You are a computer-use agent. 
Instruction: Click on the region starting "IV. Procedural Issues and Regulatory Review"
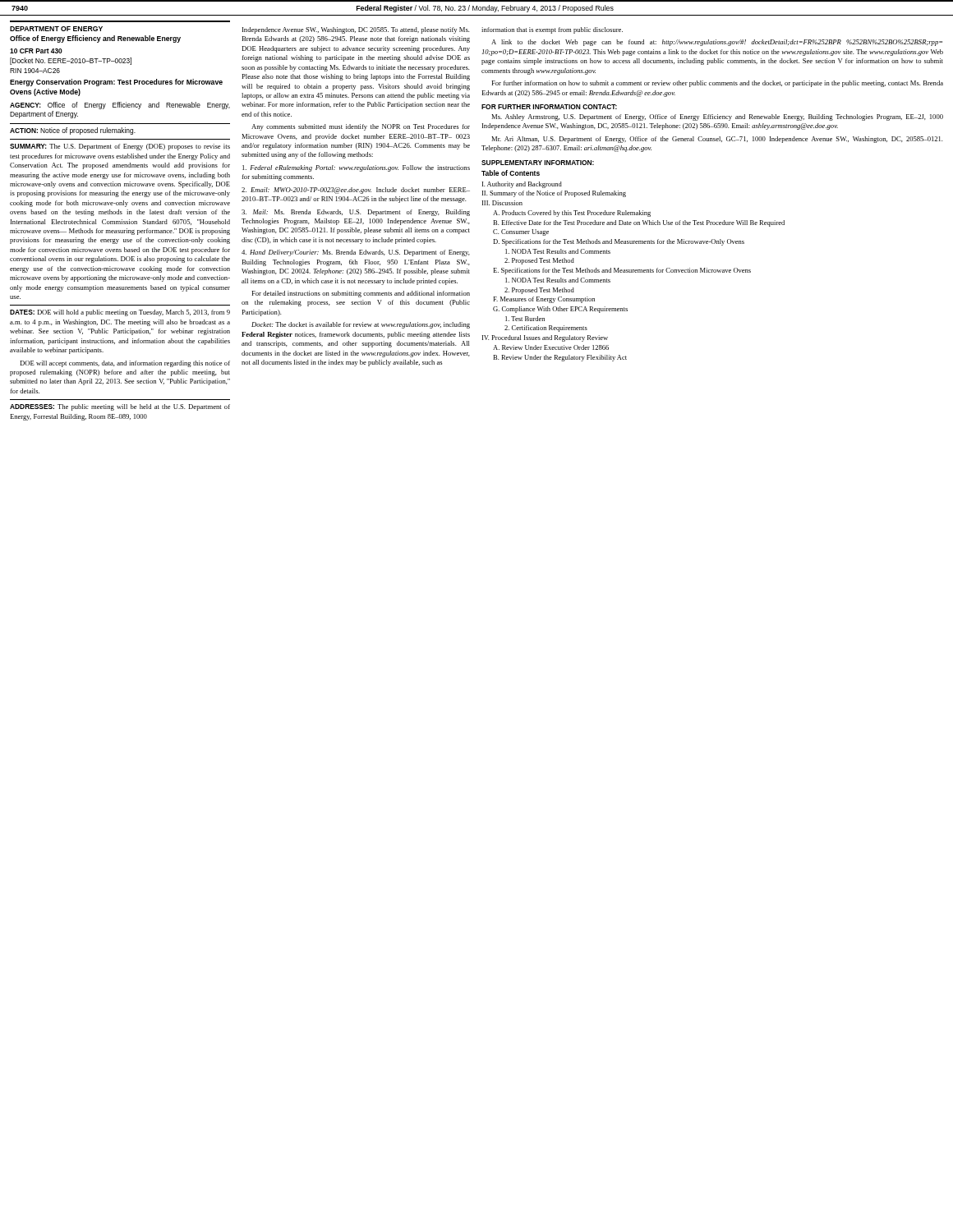tap(545, 338)
